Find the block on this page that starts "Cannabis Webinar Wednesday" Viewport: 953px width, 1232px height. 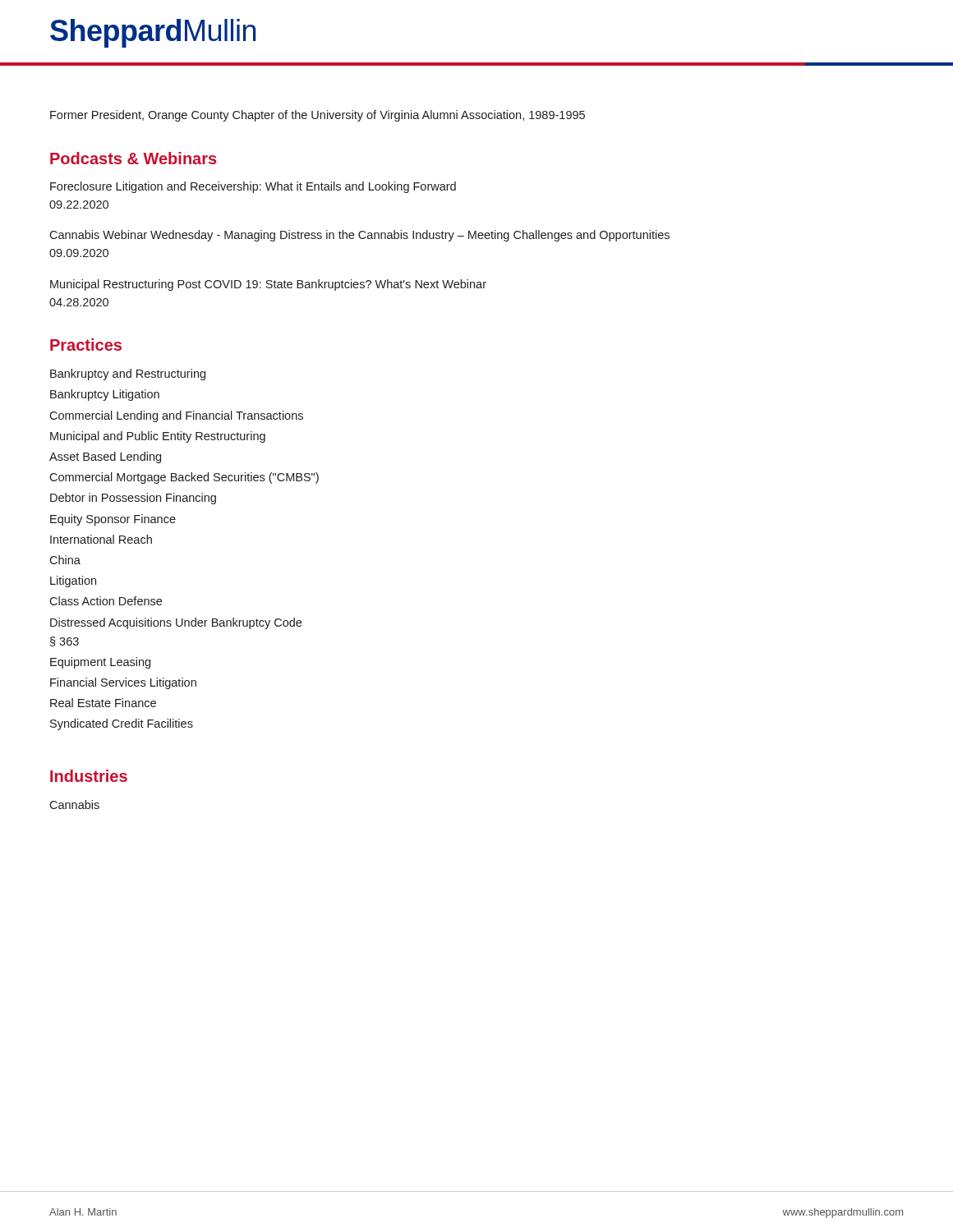360,244
